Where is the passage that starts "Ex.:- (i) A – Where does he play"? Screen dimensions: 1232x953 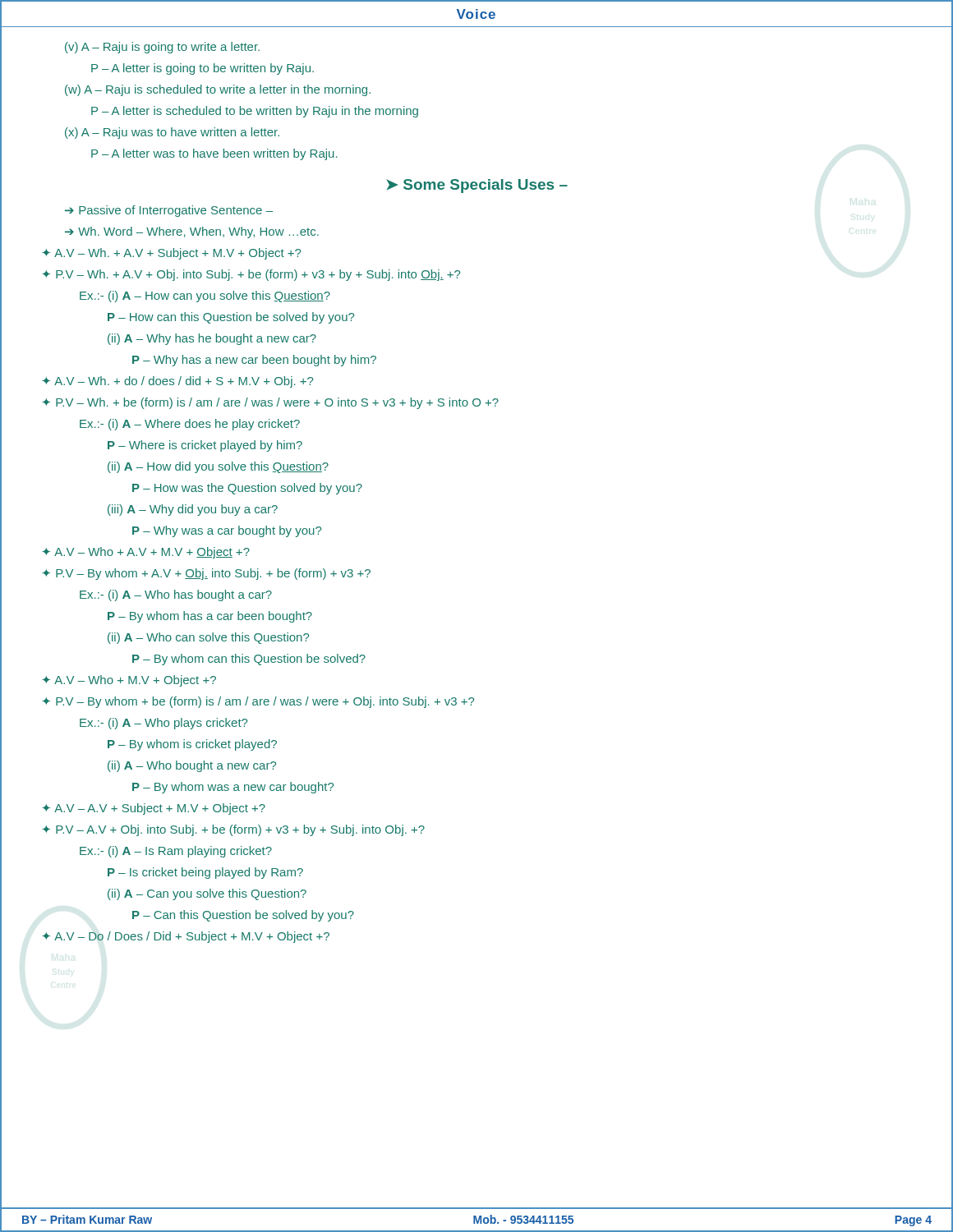point(190,423)
